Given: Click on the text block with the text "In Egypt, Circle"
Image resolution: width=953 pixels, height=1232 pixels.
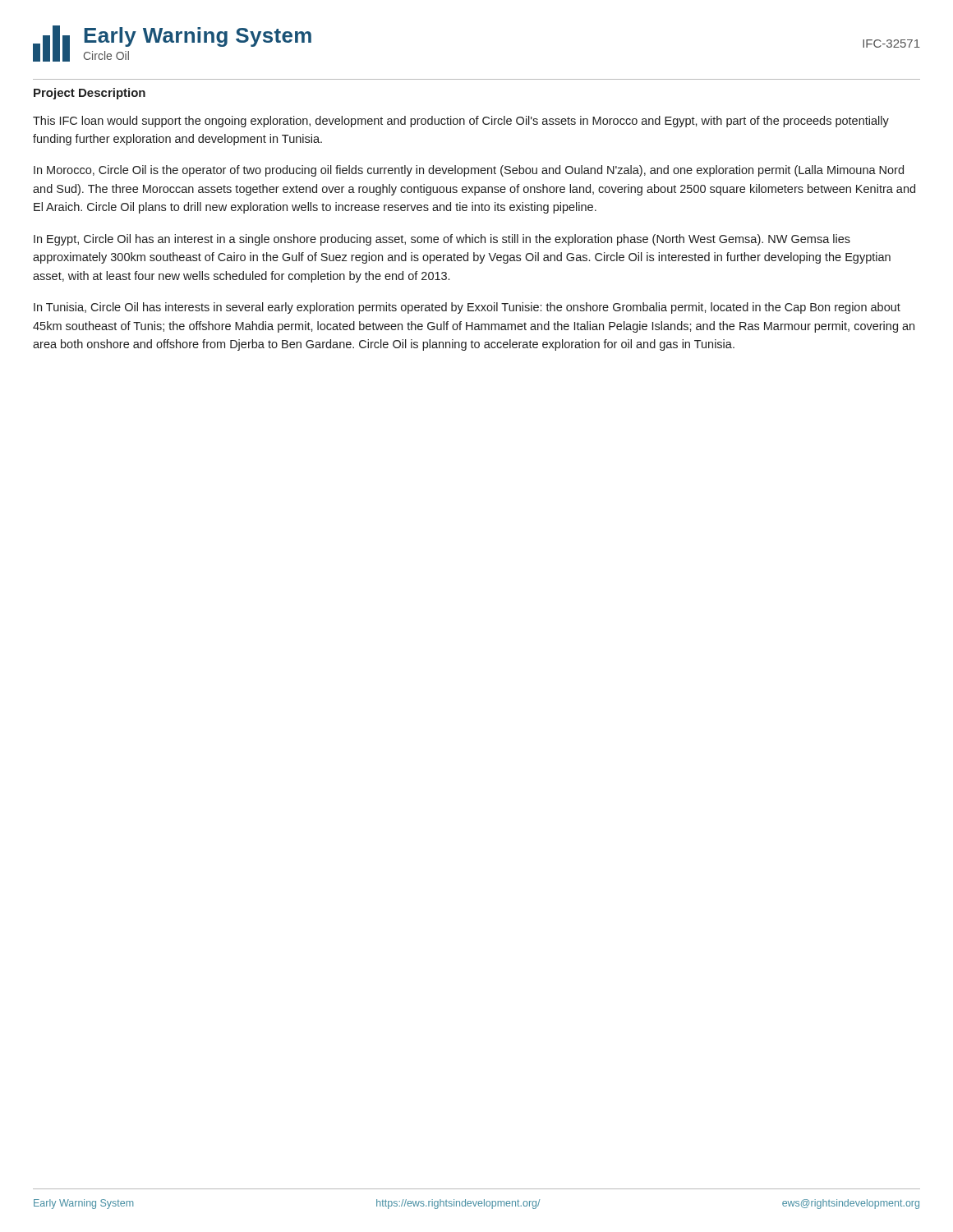Looking at the screenshot, I should [x=476, y=258].
